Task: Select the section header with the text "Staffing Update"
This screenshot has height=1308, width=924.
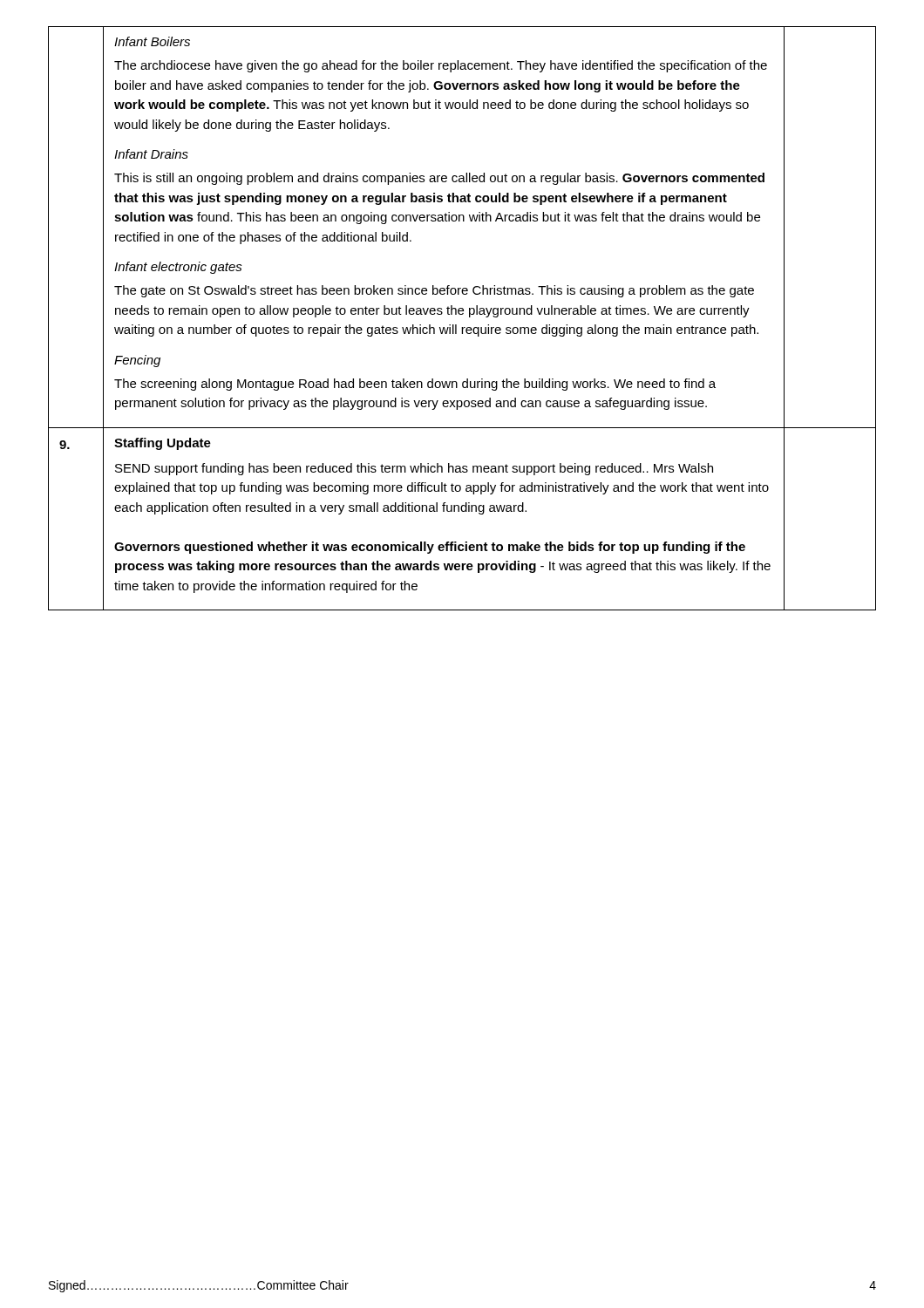Action: (163, 442)
